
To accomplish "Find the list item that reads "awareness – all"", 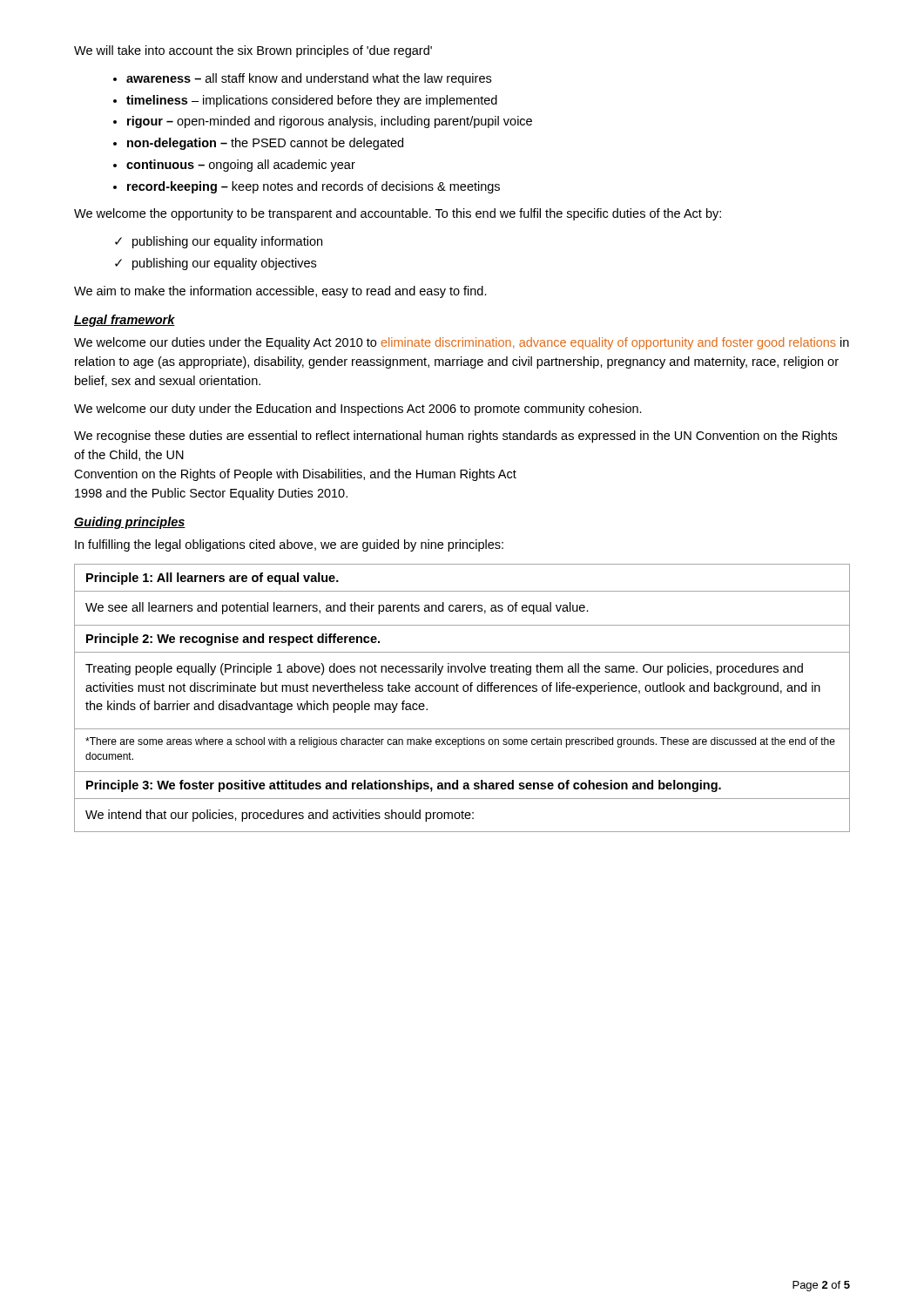I will point(309,78).
